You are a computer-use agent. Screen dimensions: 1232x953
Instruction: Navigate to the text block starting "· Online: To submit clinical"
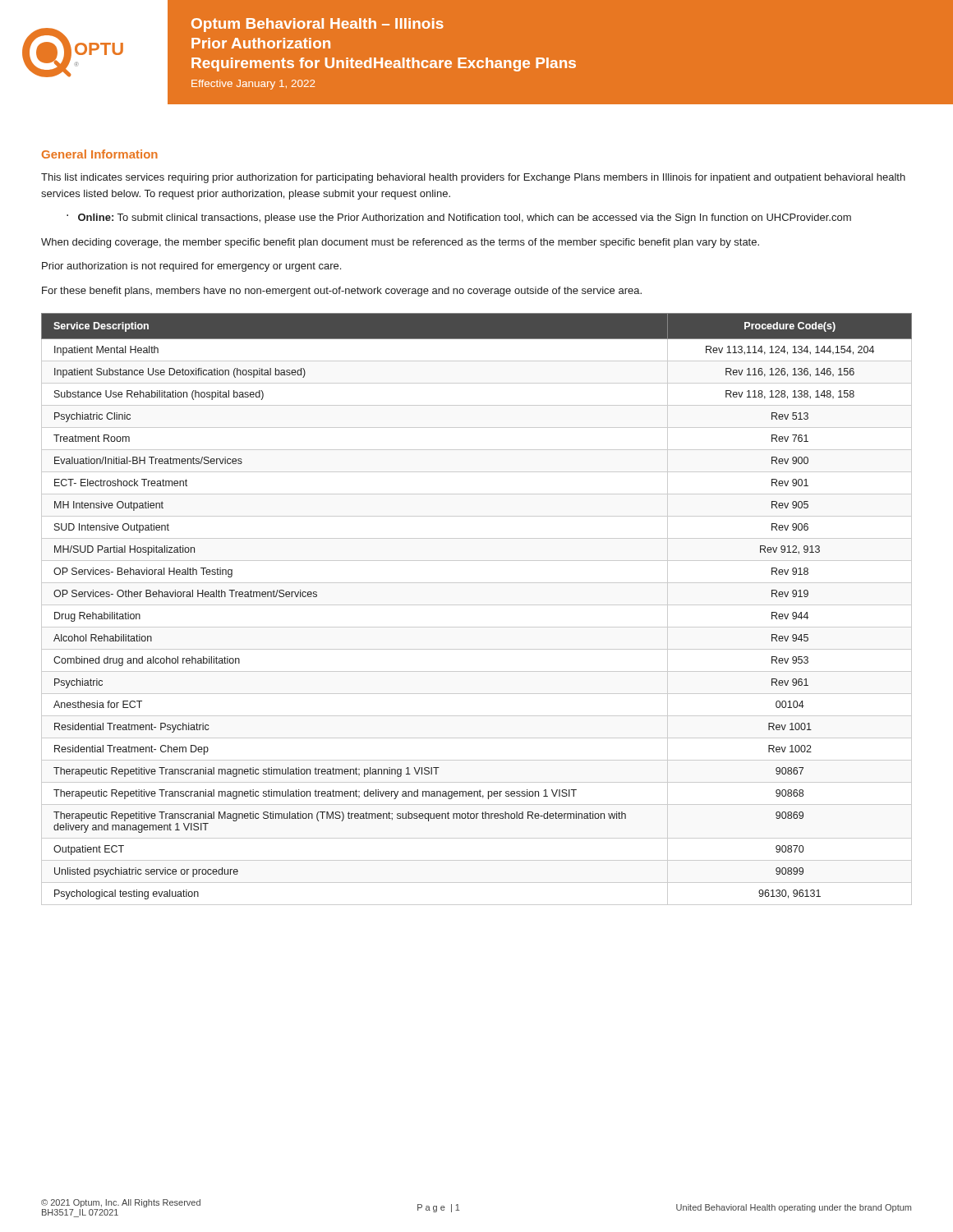point(459,217)
